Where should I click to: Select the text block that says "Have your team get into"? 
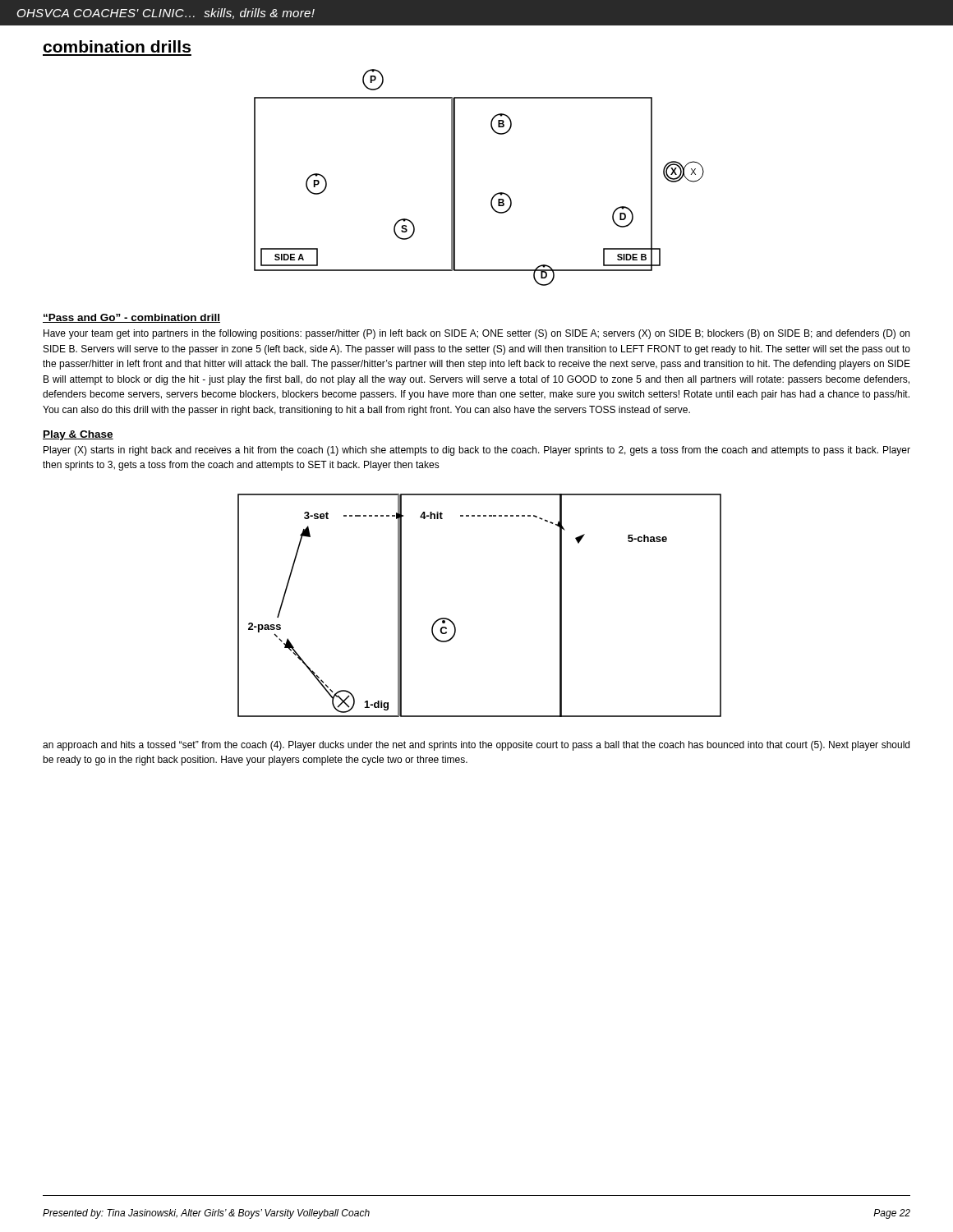tap(476, 372)
